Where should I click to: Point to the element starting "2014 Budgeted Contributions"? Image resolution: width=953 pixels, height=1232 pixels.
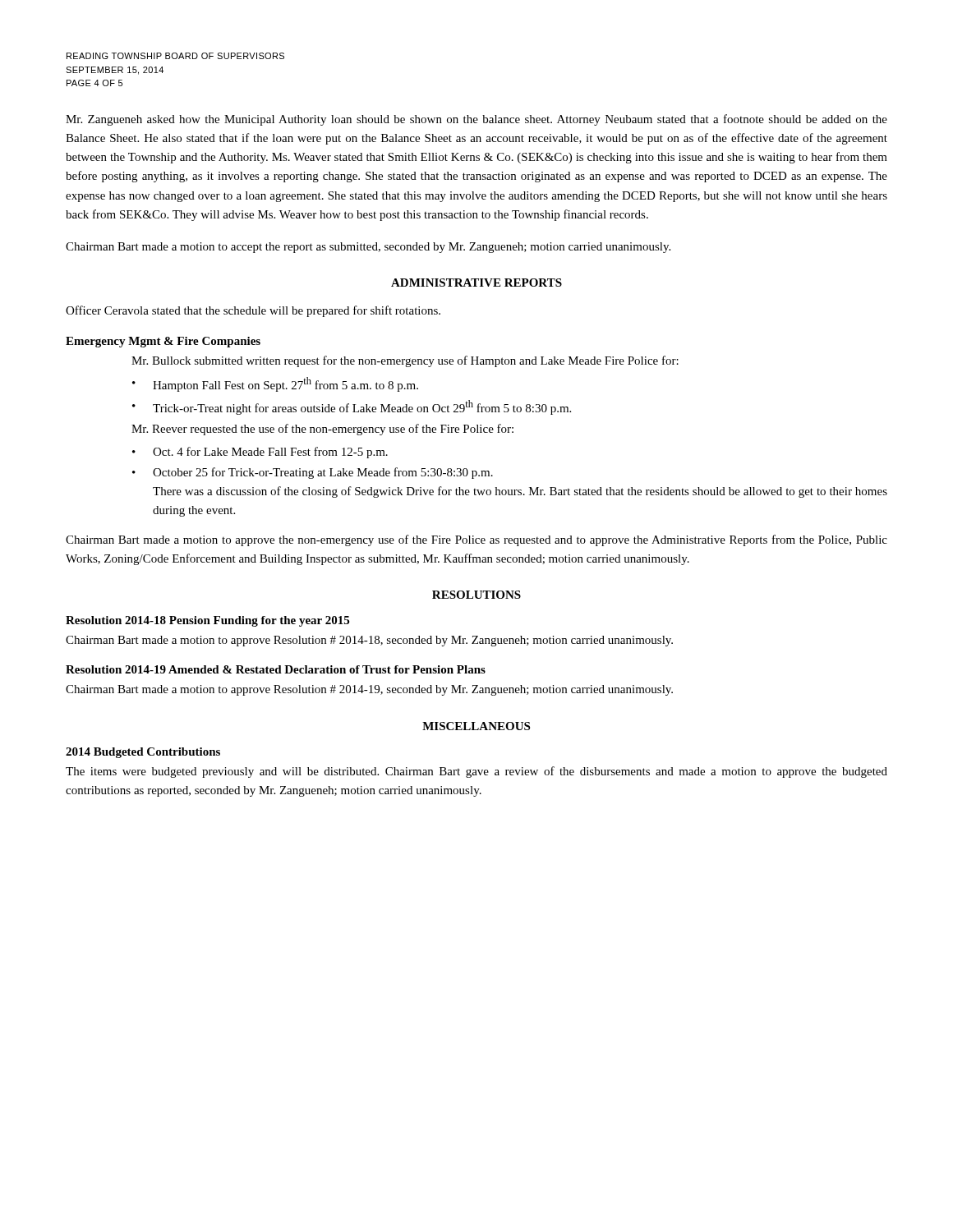(x=143, y=751)
